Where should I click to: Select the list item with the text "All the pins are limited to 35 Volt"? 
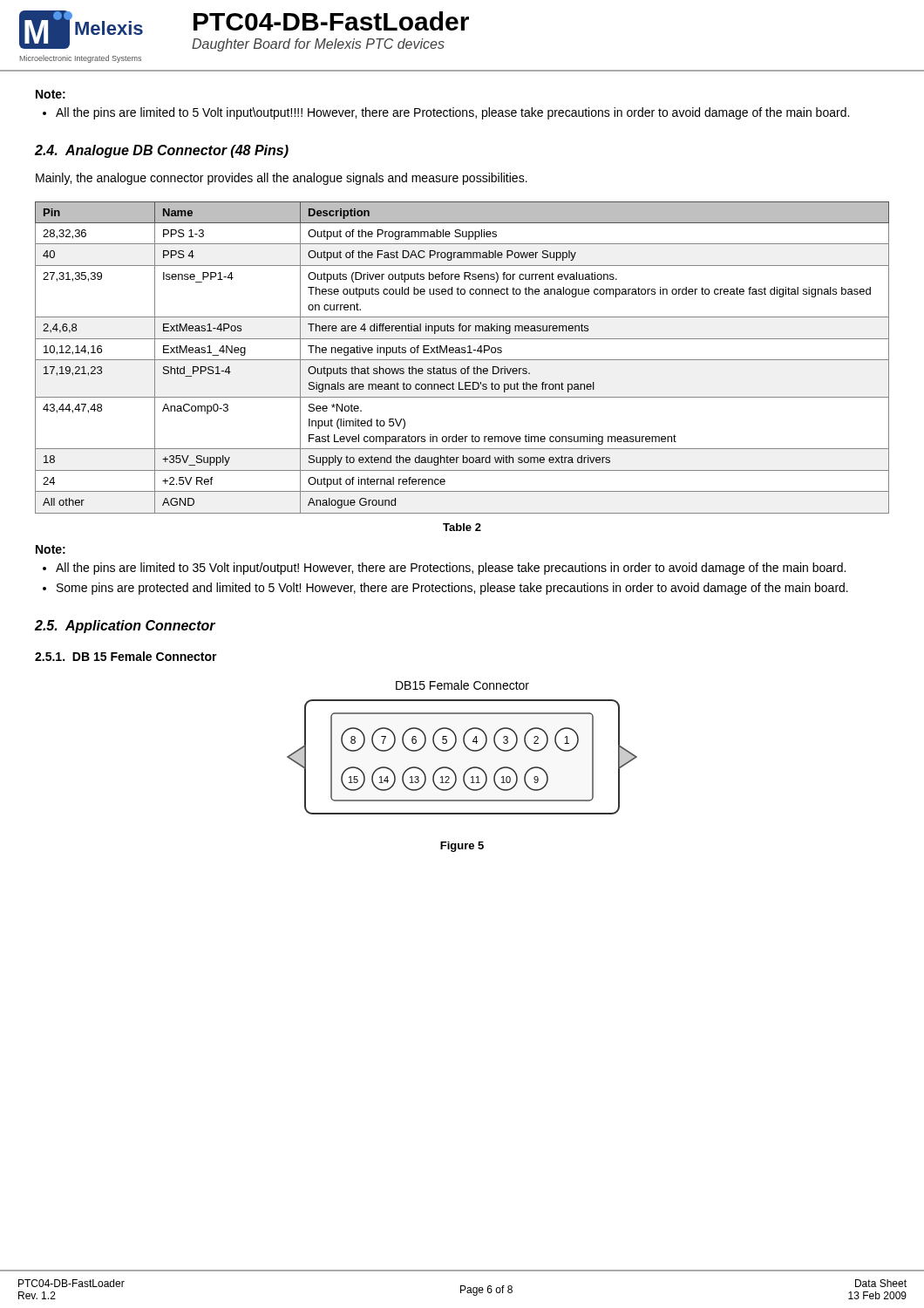coord(451,567)
